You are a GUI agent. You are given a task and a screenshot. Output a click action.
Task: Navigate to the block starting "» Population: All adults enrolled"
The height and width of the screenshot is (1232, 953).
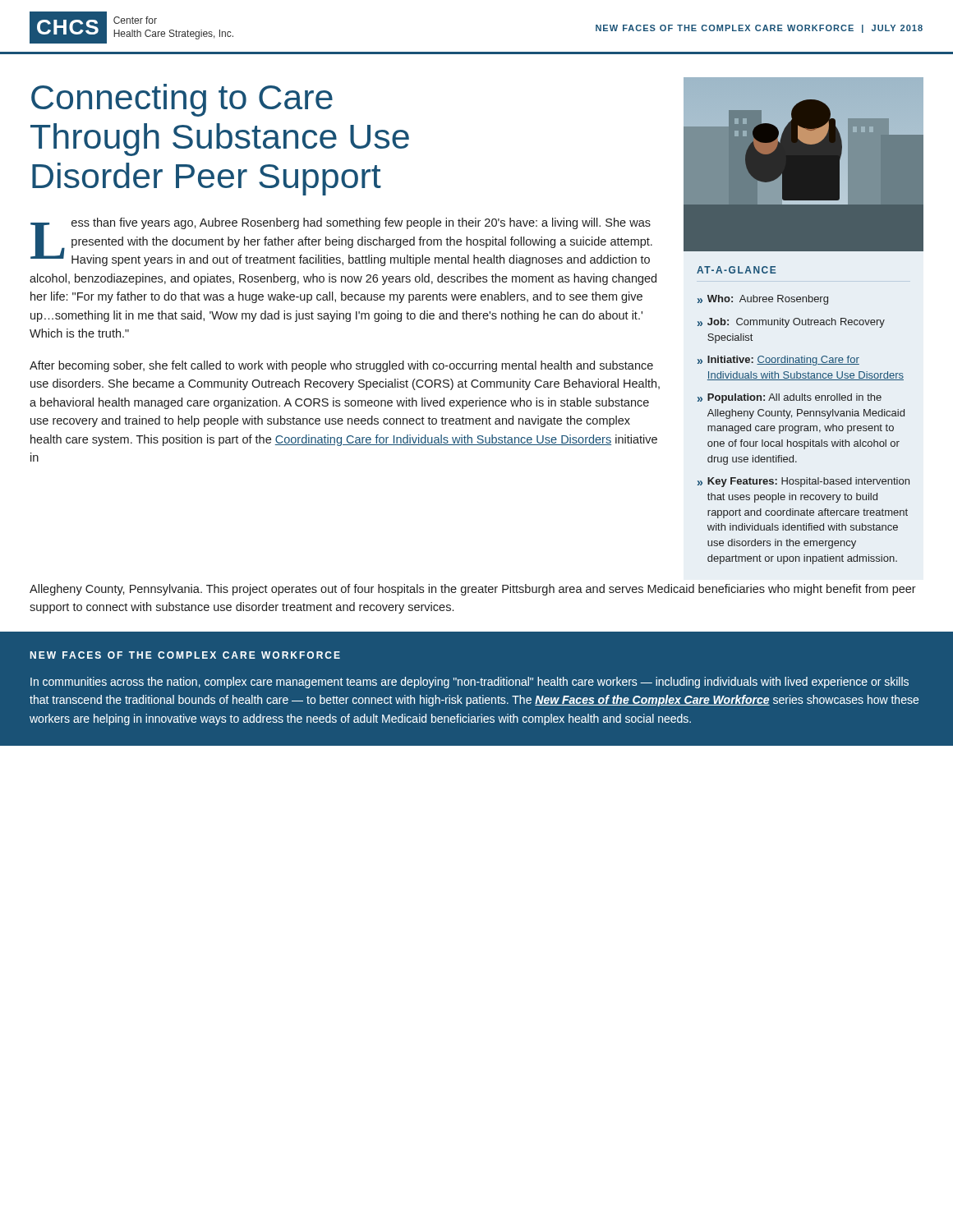pos(803,429)
